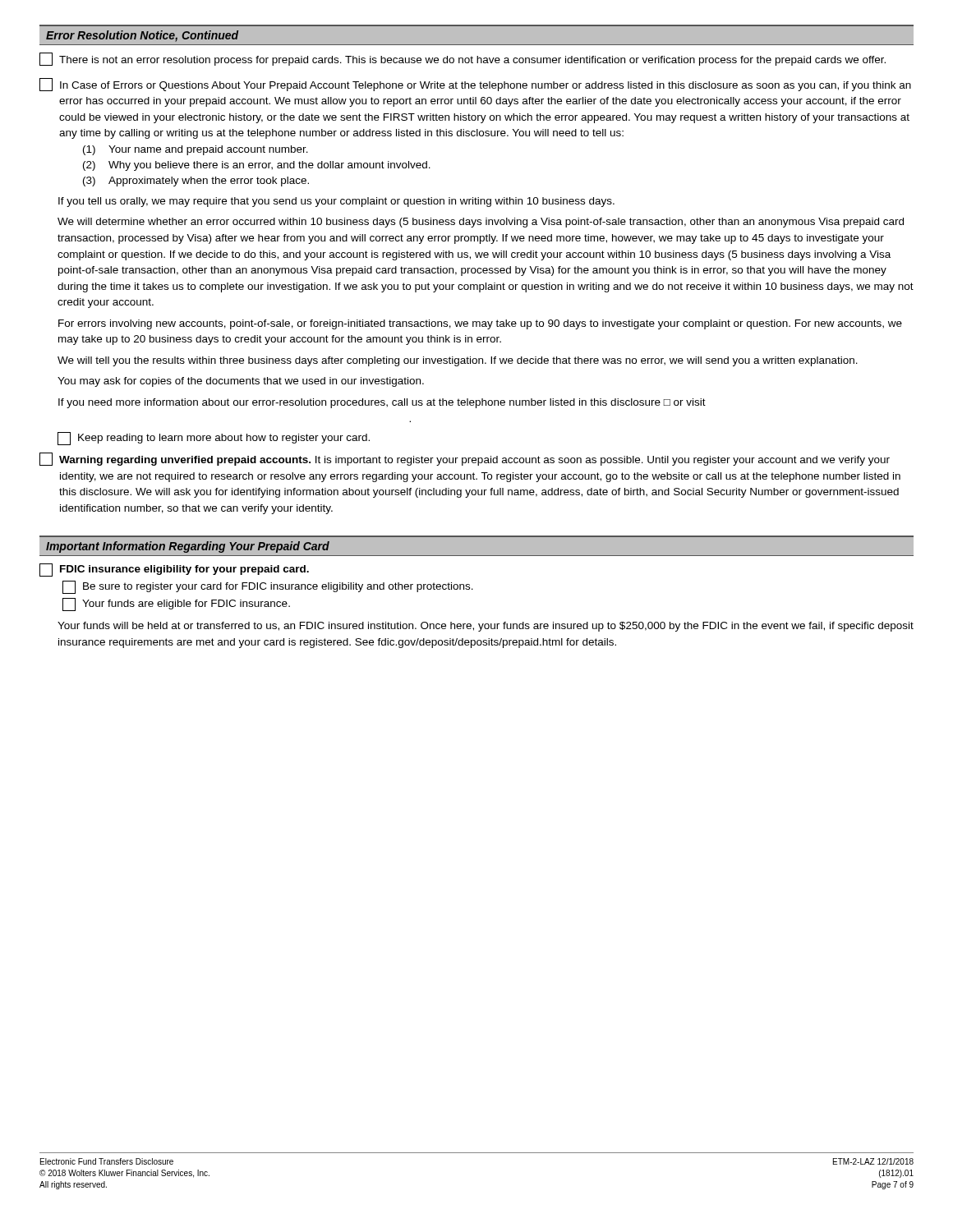Click on the passage starting "Error Resolution Notice, Continued"
The width and height of the screenshot is (953, 1232).
point(142,35)
